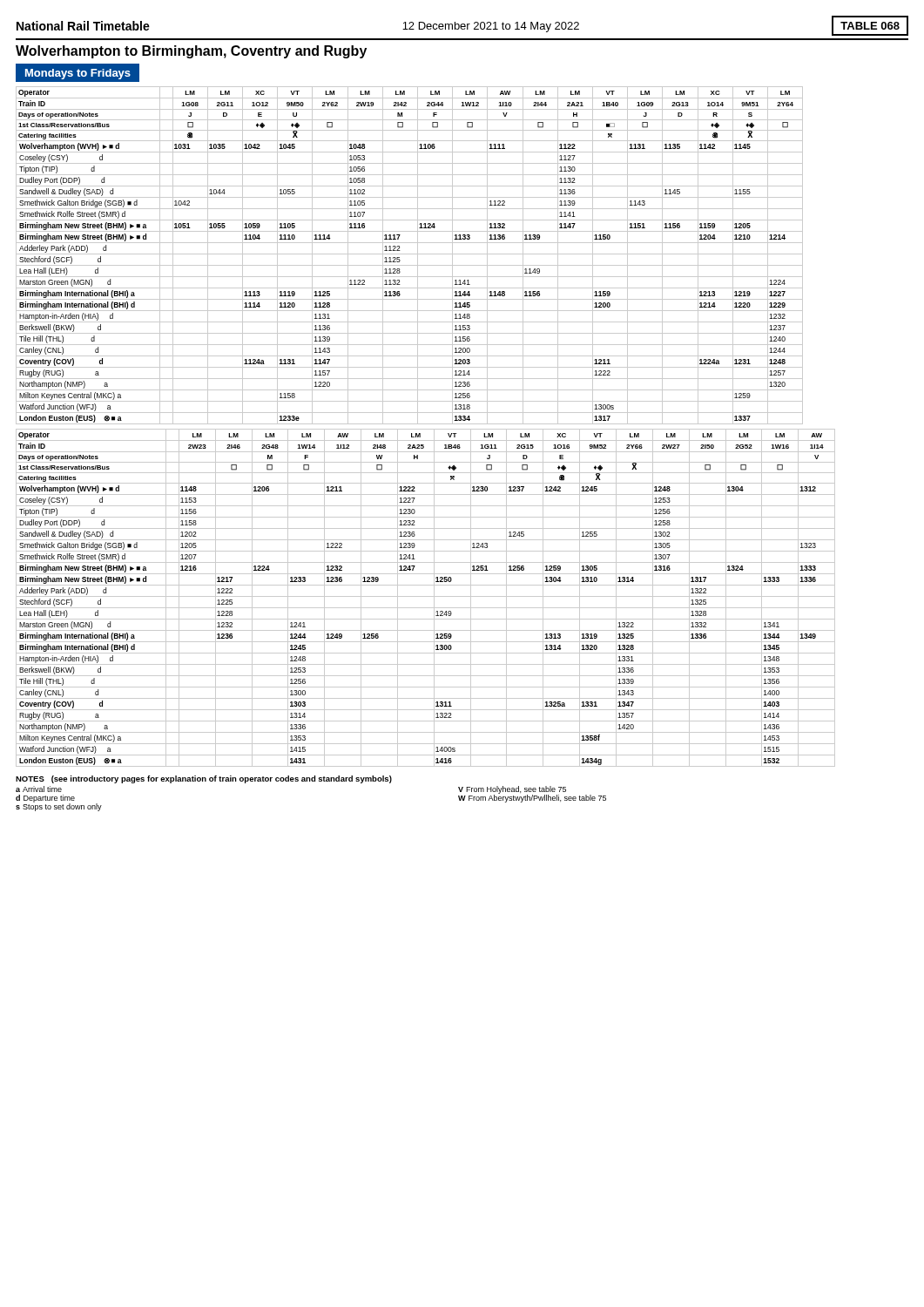The width and height of the screenshot is (924, 1307).
Task: Click where it says "VFrom Holyhead, see table 75"
Action: pos(512,789)
